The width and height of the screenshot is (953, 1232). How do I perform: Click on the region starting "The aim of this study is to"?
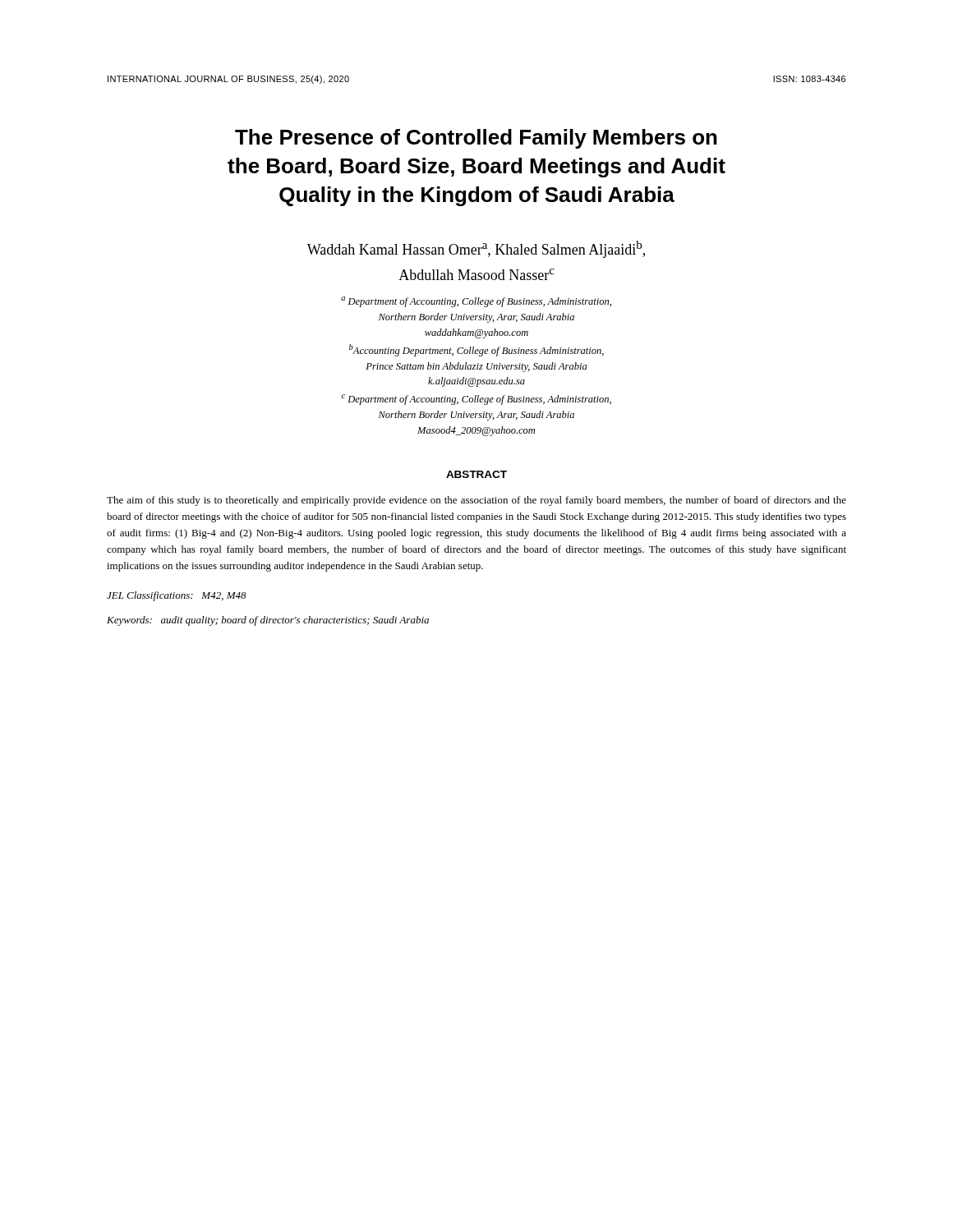pos(476,532)
